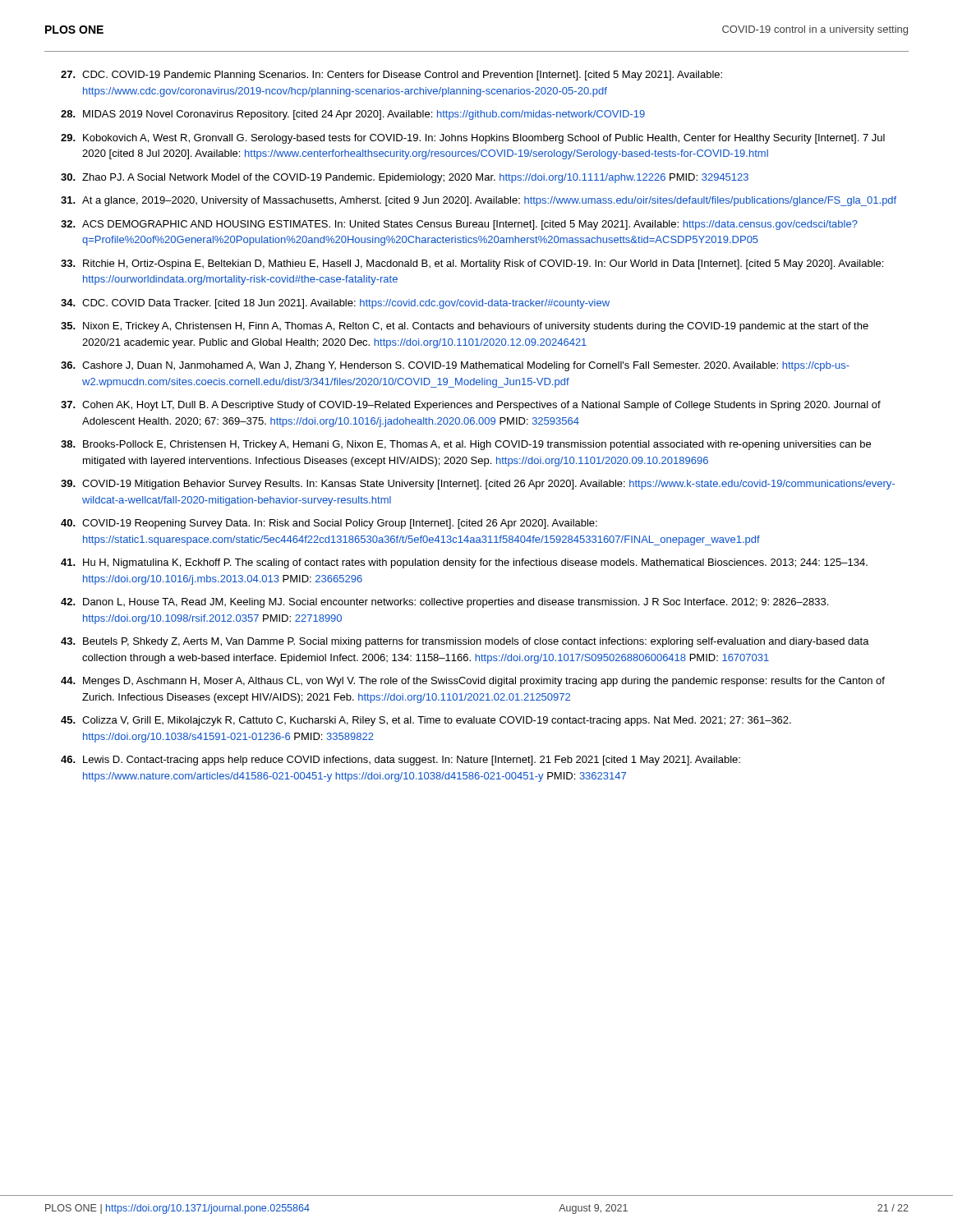Locate the block of text that opens with "37. Cohen AK, Hoyt LT, Dull B. A"

point(476,413)
